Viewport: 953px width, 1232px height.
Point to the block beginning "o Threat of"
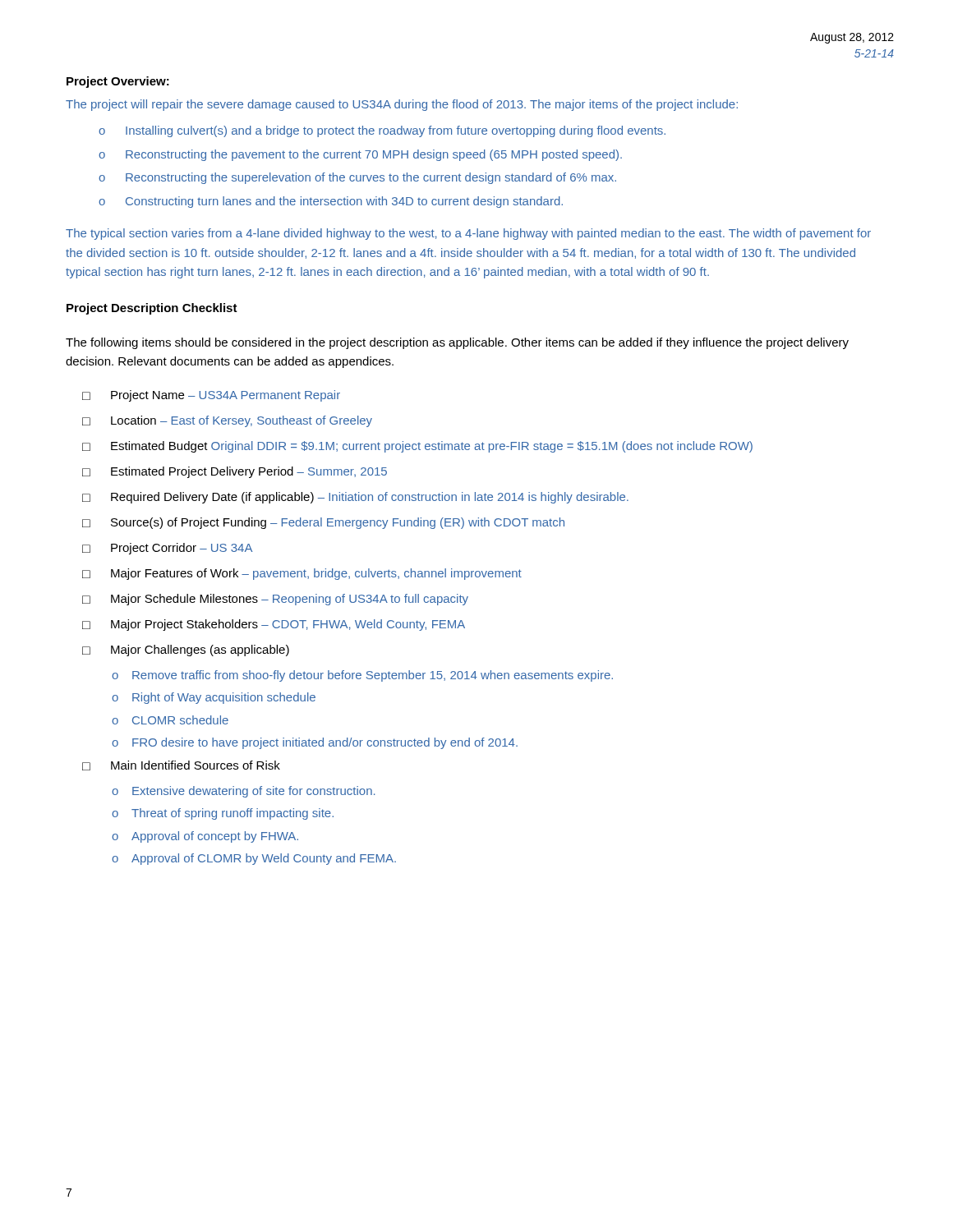coord(223,814)
